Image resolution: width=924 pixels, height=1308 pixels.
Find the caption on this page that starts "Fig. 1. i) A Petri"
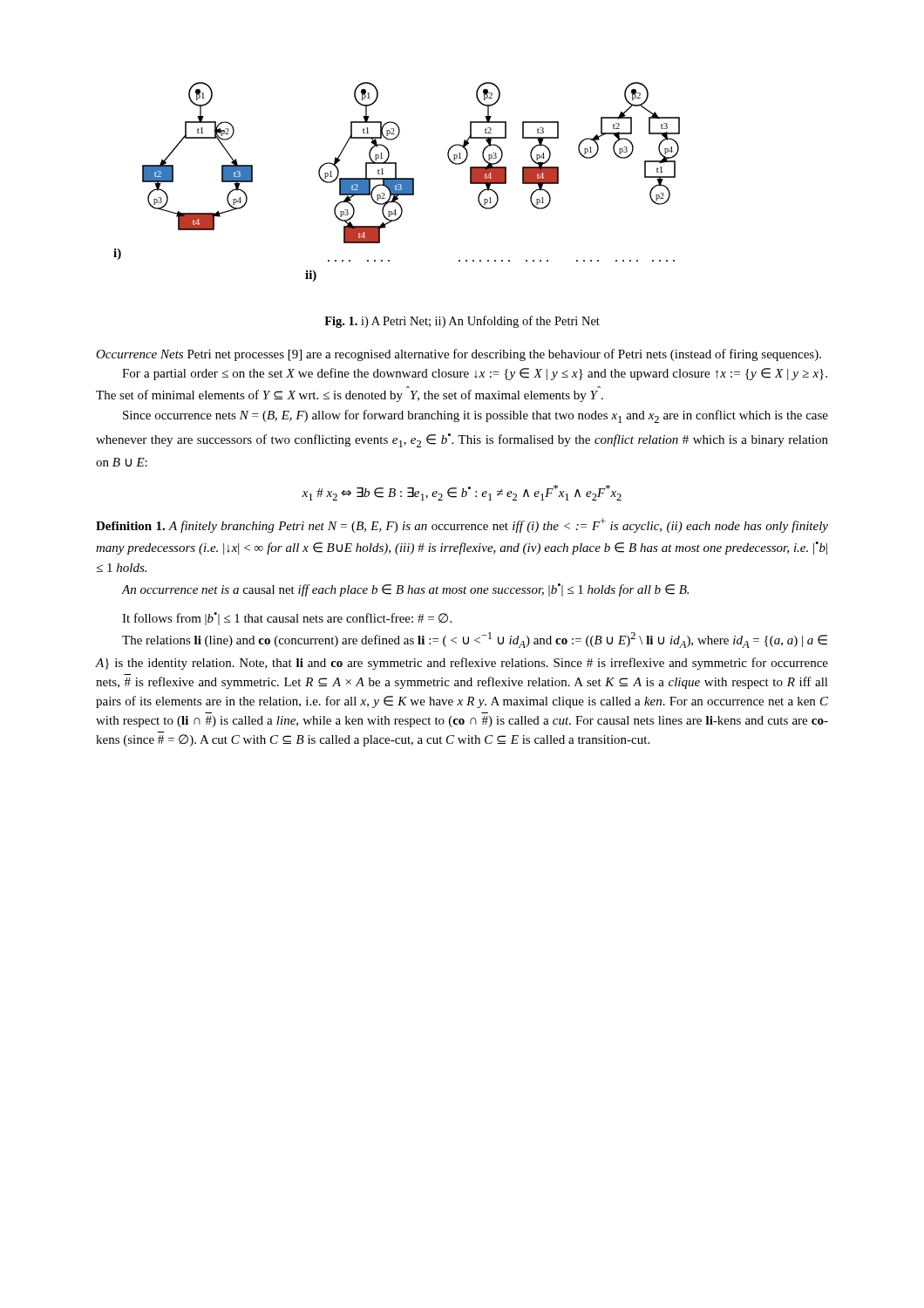point(462,321)
